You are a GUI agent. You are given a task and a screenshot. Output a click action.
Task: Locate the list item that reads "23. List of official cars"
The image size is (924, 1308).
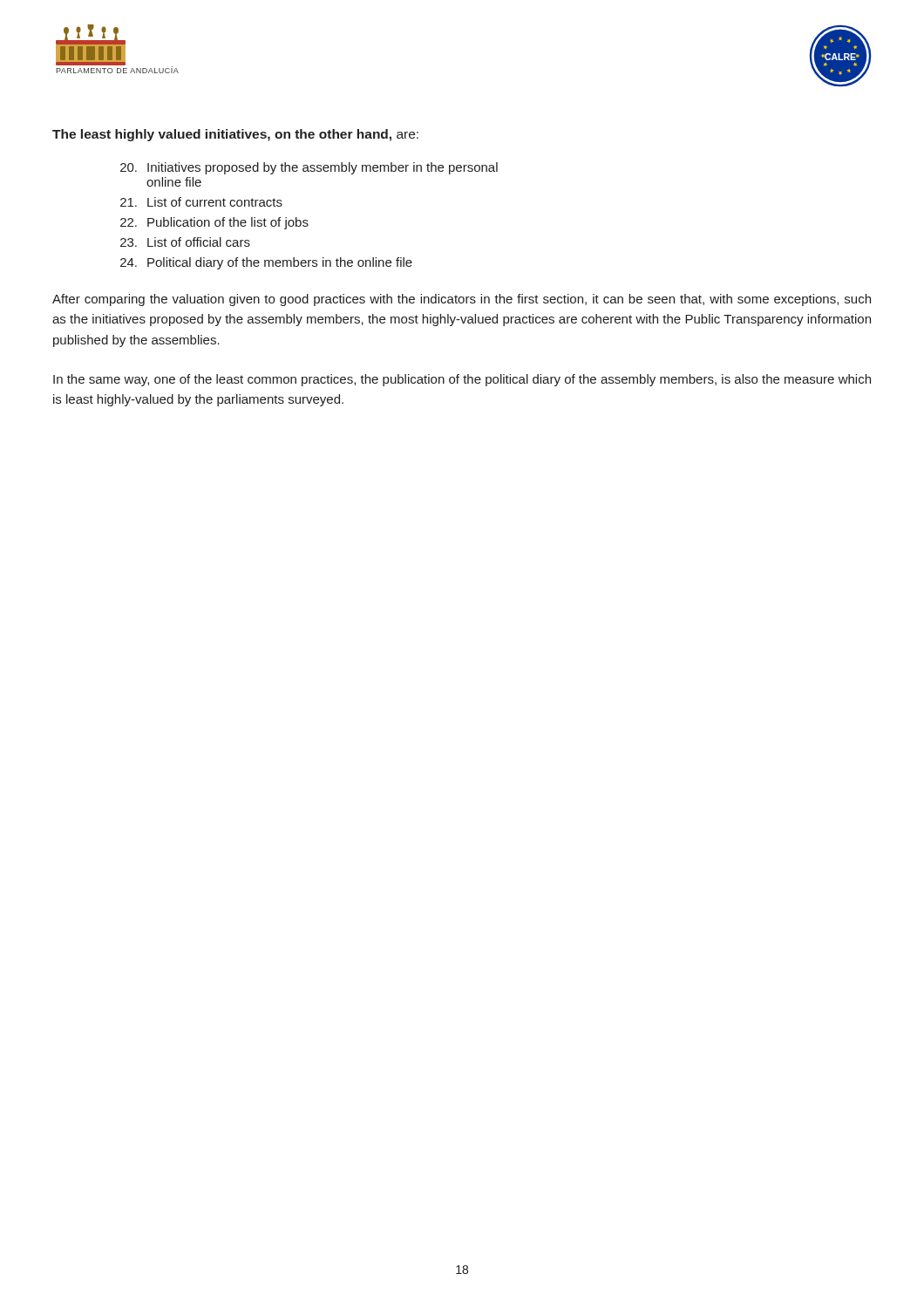click(x=185, y=242)
